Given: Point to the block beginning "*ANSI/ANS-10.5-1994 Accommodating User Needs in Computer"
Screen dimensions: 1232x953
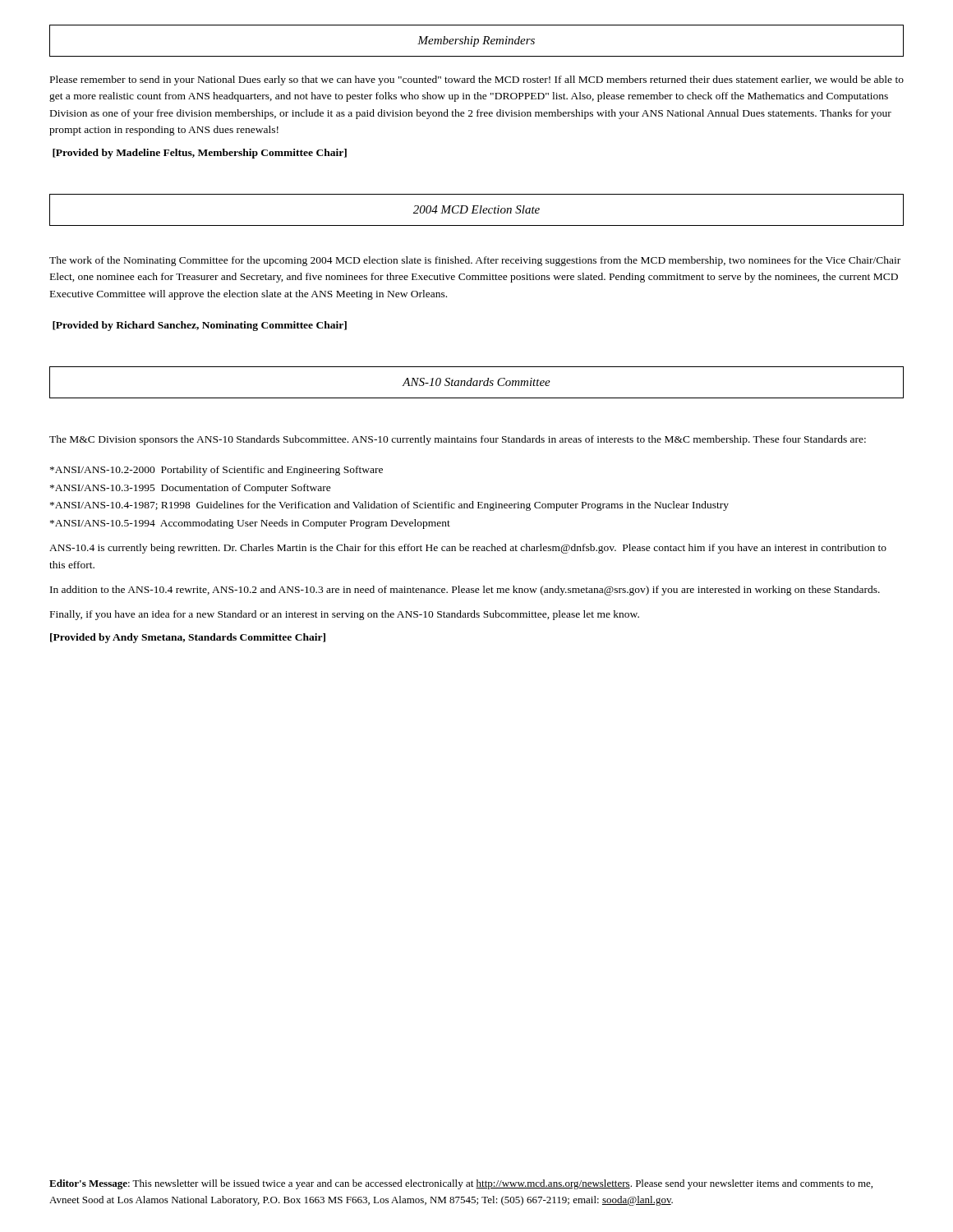Looking at the screenshot, I should coord(250,523).
